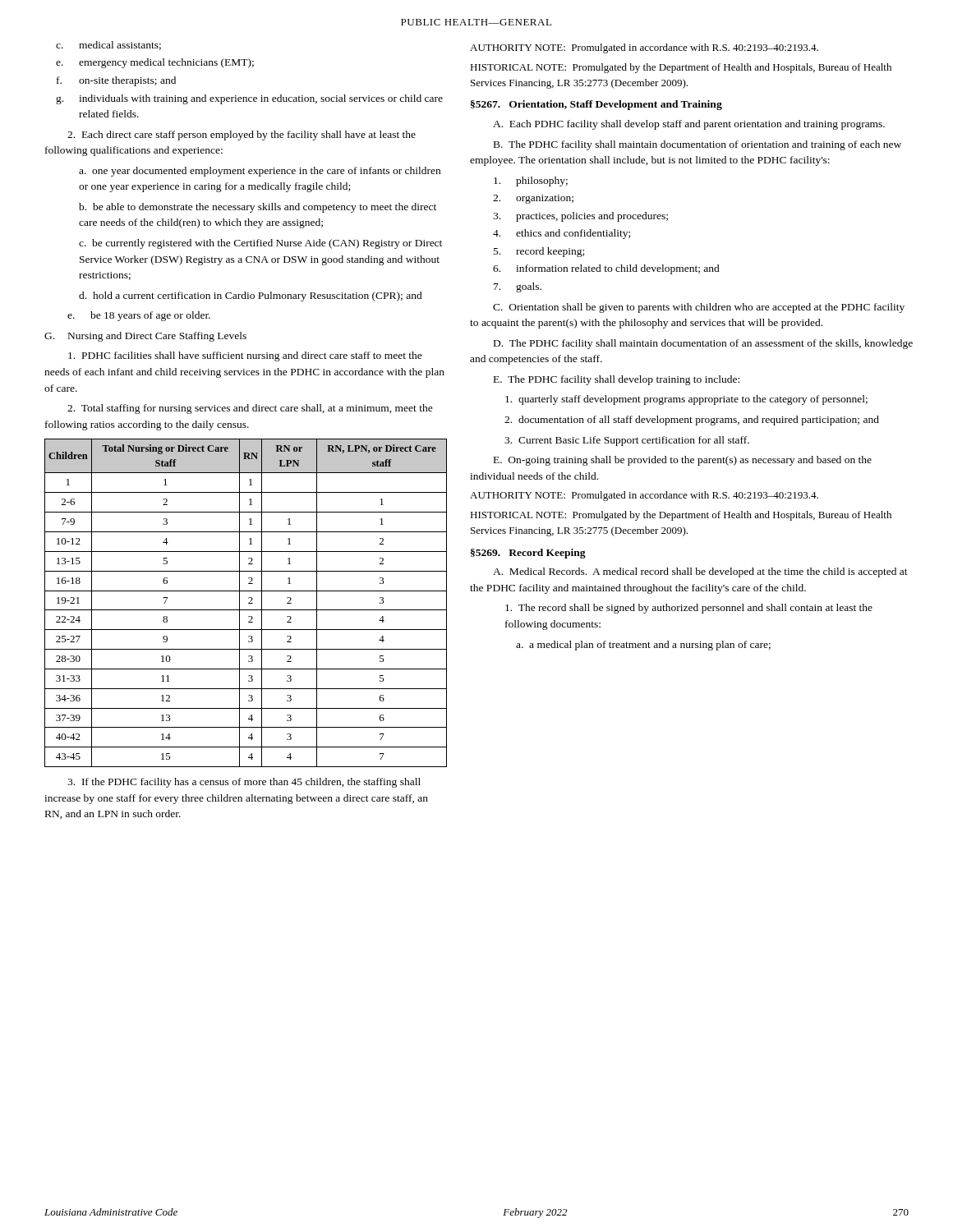Locate the list item containing "6. information related"
Screen dimensions: 1232x953
click(x=703, y=269)
